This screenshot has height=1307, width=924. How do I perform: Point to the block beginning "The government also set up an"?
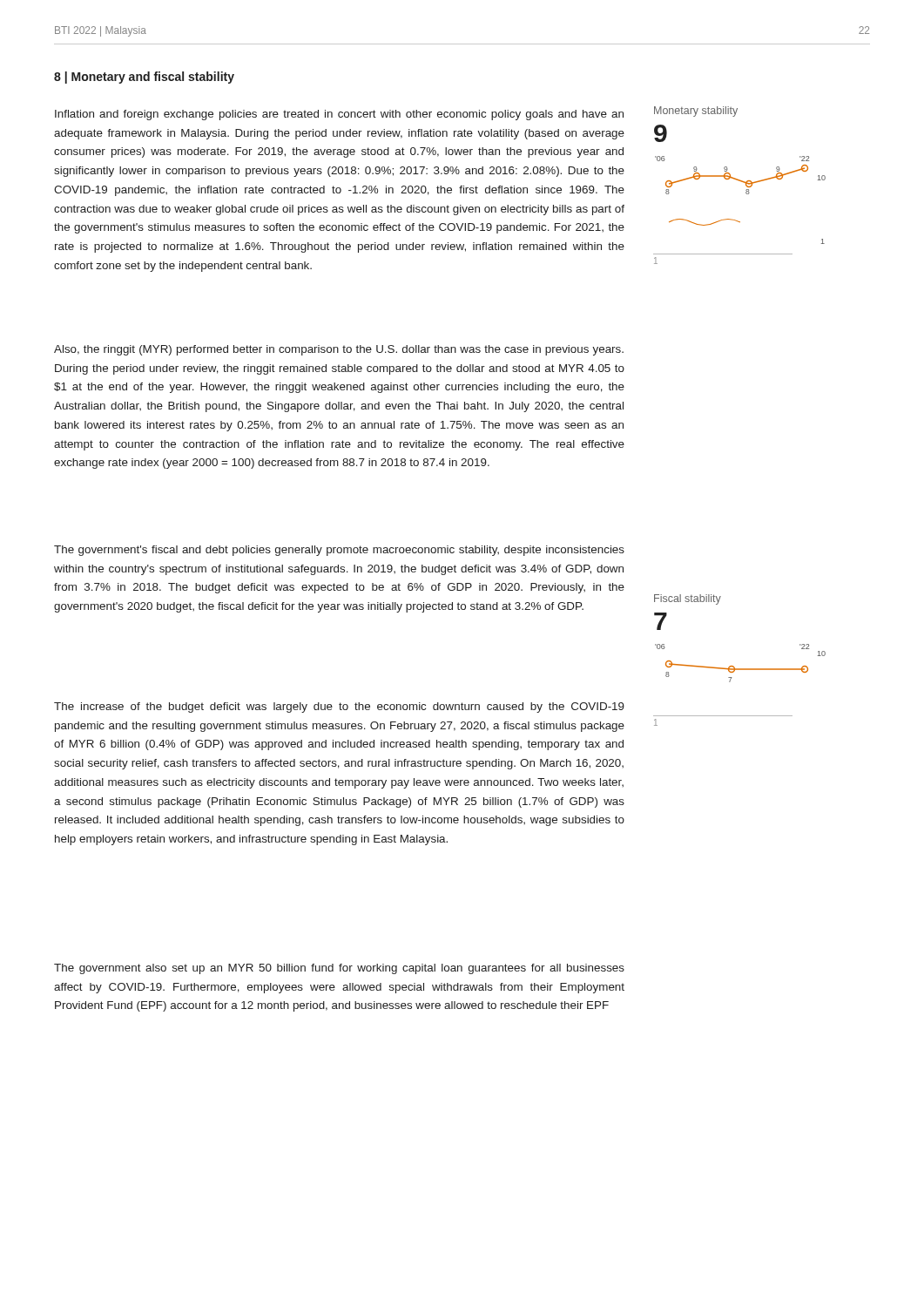[339, 987]
